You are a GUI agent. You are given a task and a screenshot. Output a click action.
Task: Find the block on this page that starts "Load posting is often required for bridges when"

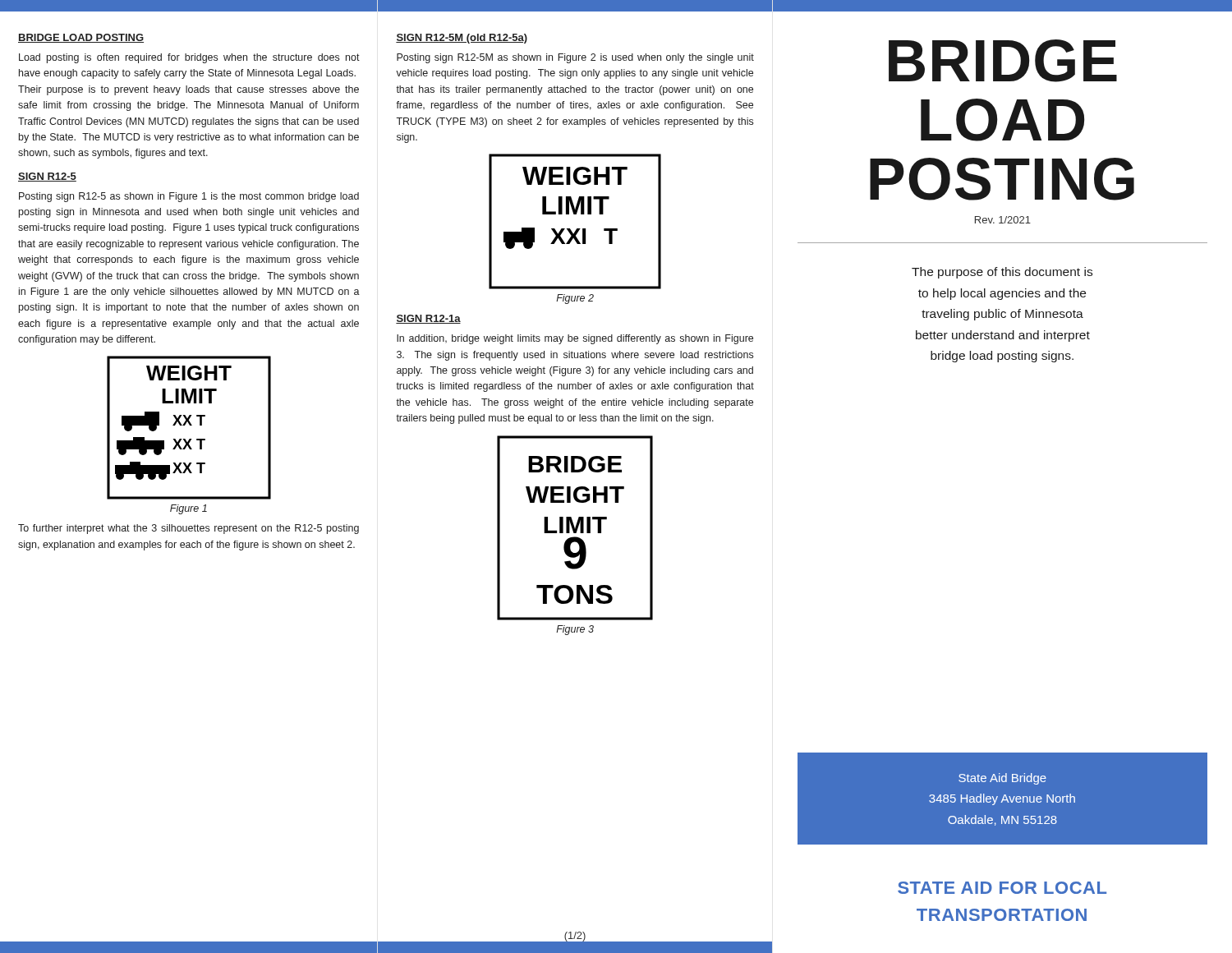click(189, 105)
